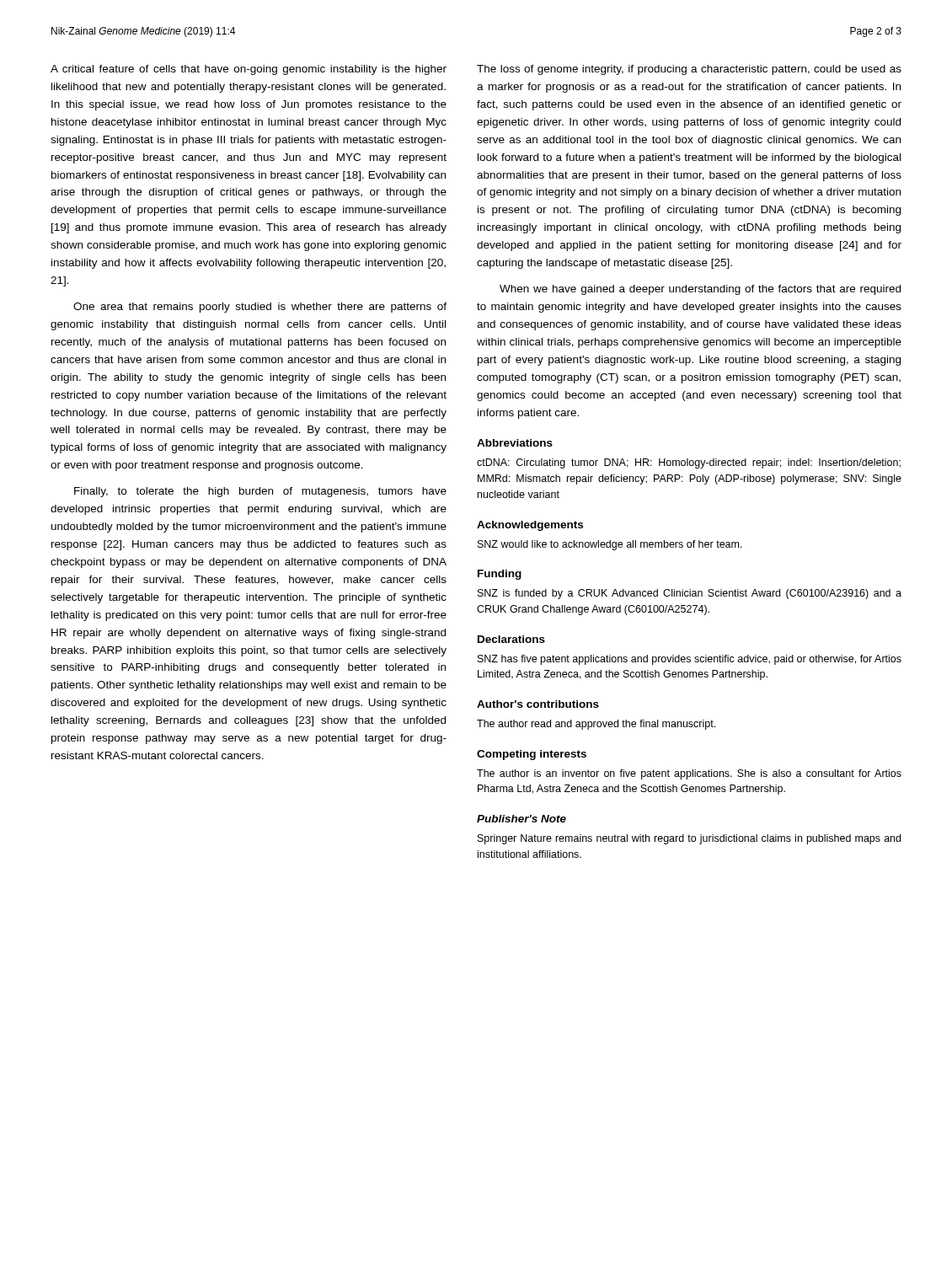Click on the text block starting "When we have gained a deeper"

coord(689,351)
